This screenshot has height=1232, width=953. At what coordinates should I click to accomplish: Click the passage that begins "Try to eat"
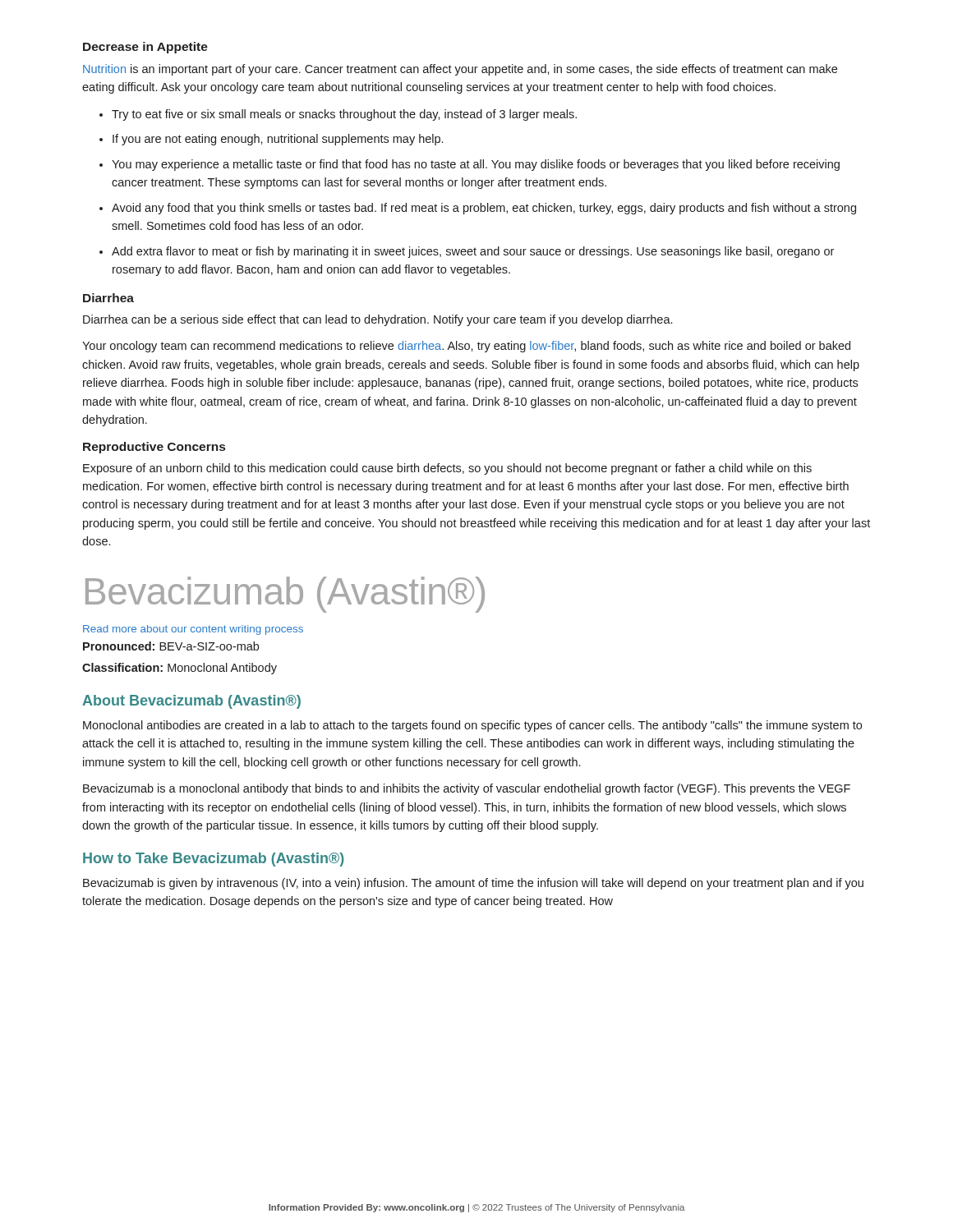pyautogui.click(x=345, y=114)
